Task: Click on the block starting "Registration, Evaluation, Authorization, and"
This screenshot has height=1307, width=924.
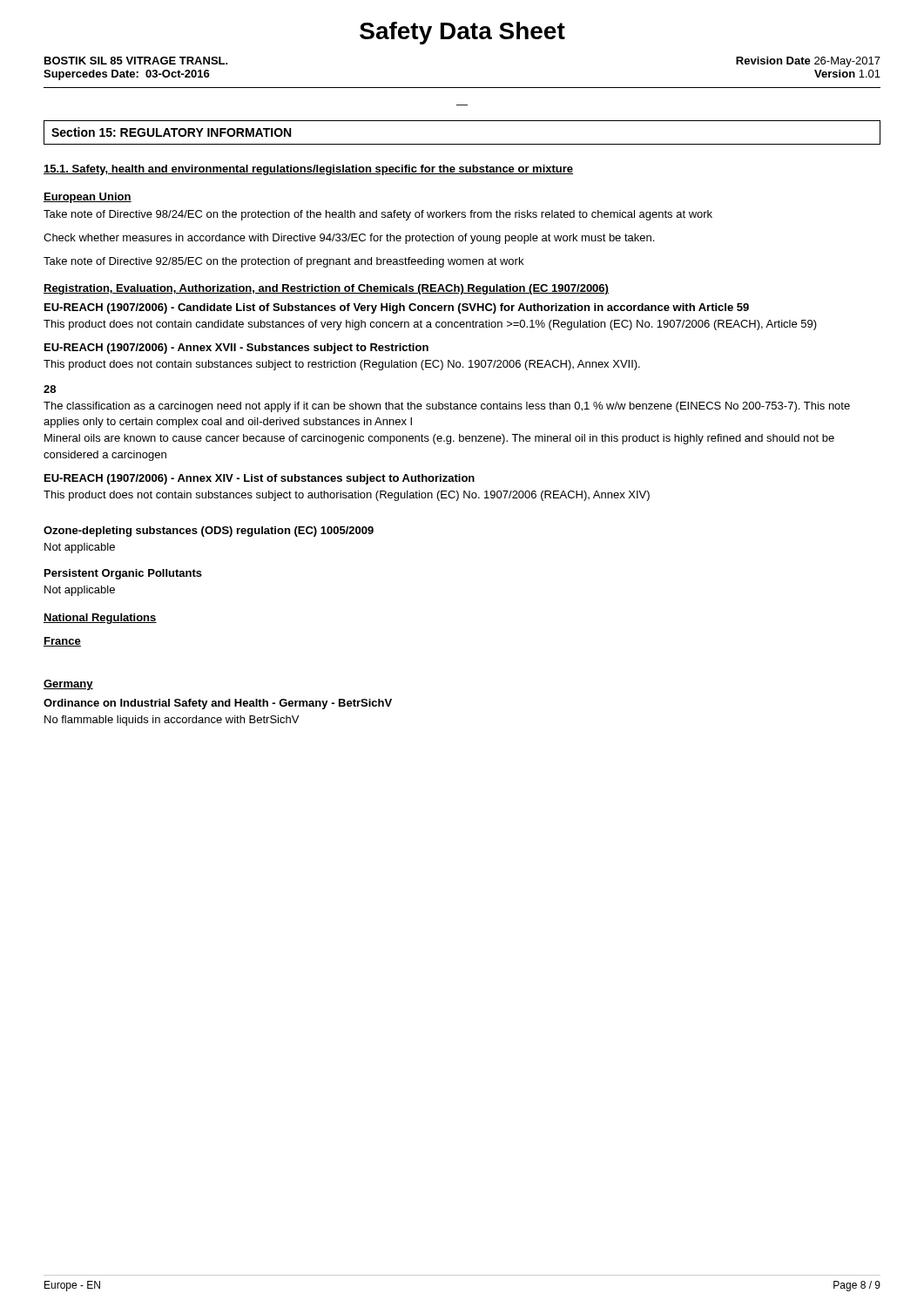Action: (326, 288)
